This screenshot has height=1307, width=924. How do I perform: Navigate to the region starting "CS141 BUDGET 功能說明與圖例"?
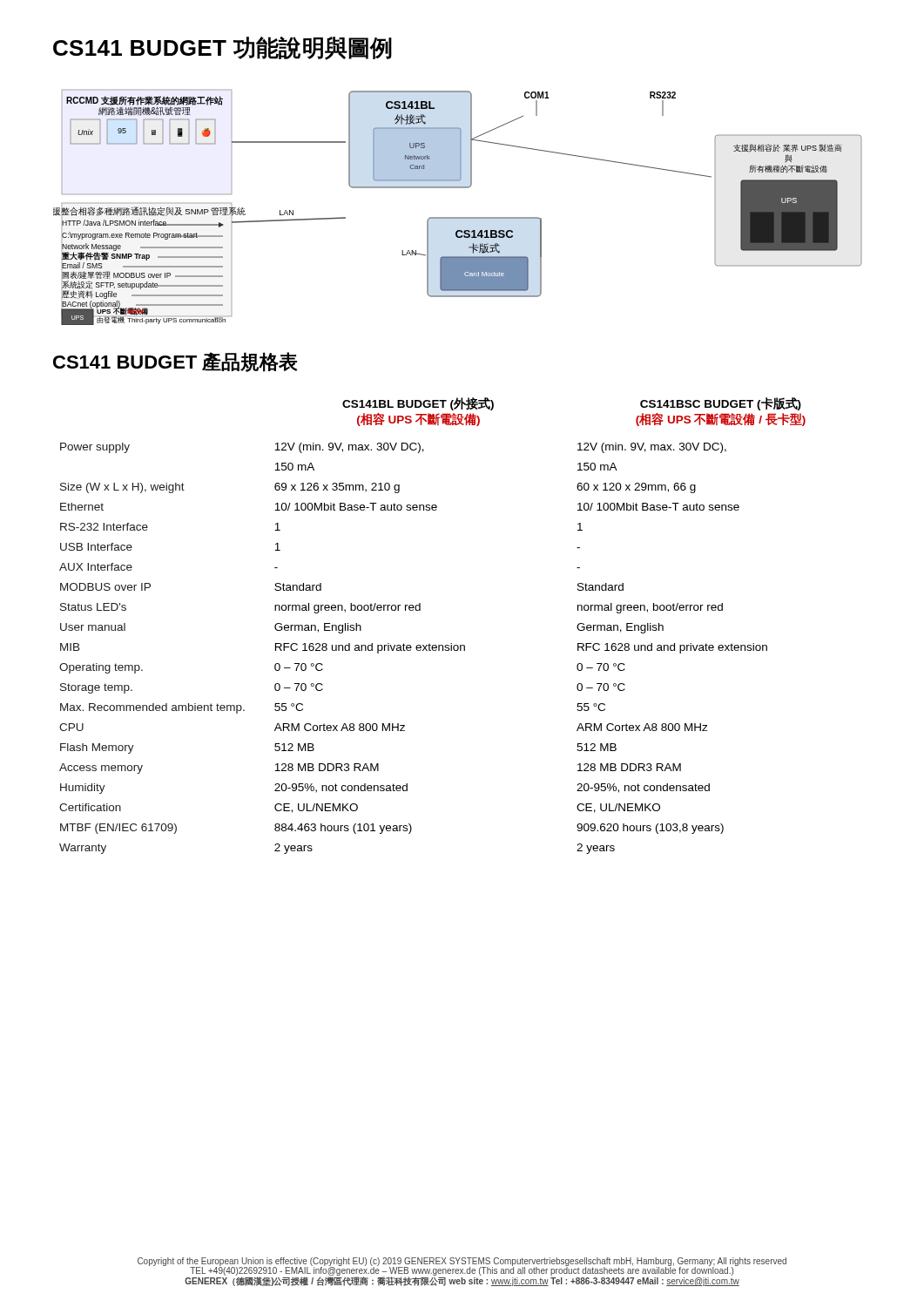pos(223,48)
